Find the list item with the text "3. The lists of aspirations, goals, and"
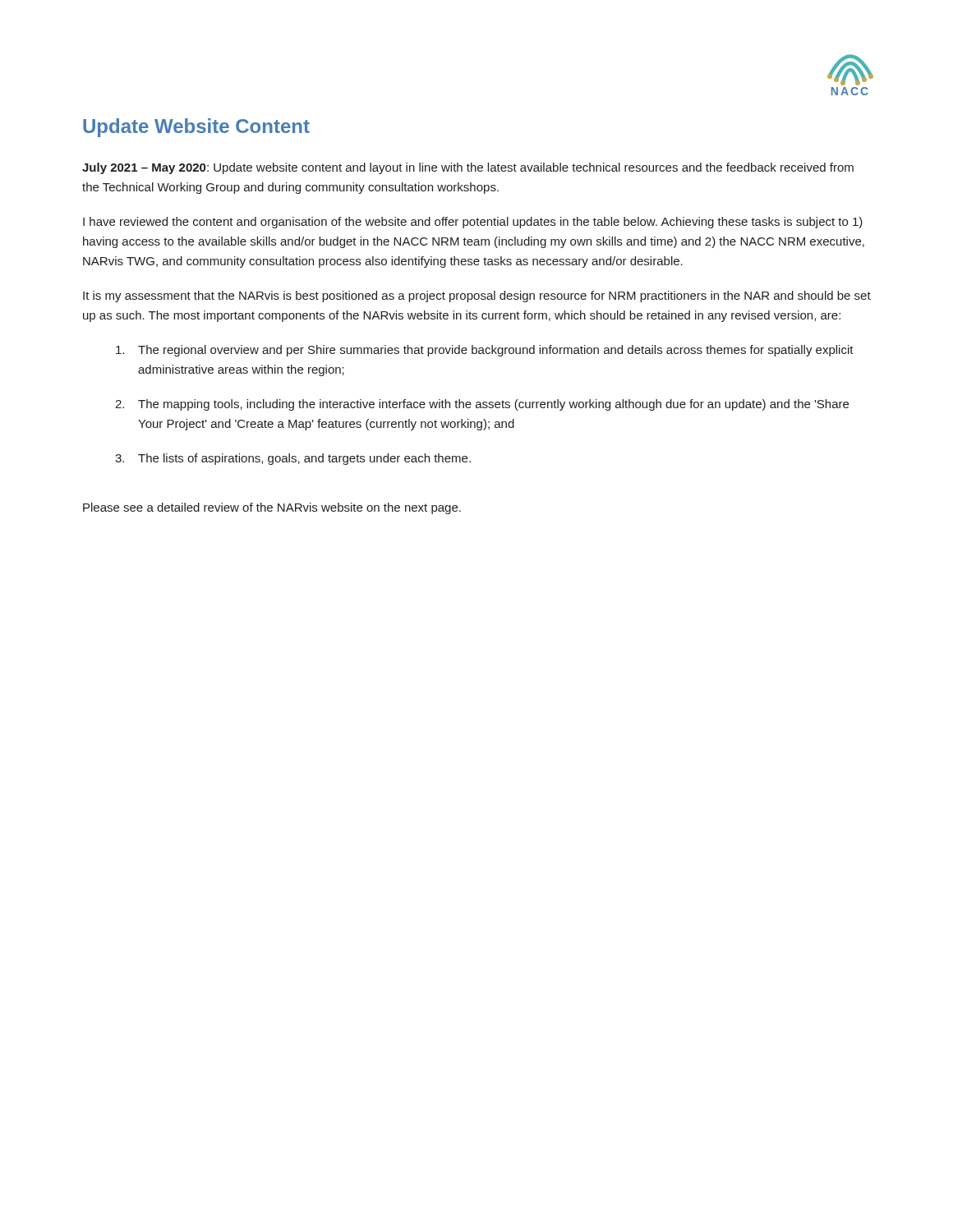953x1232 pixels. [293, 459]
